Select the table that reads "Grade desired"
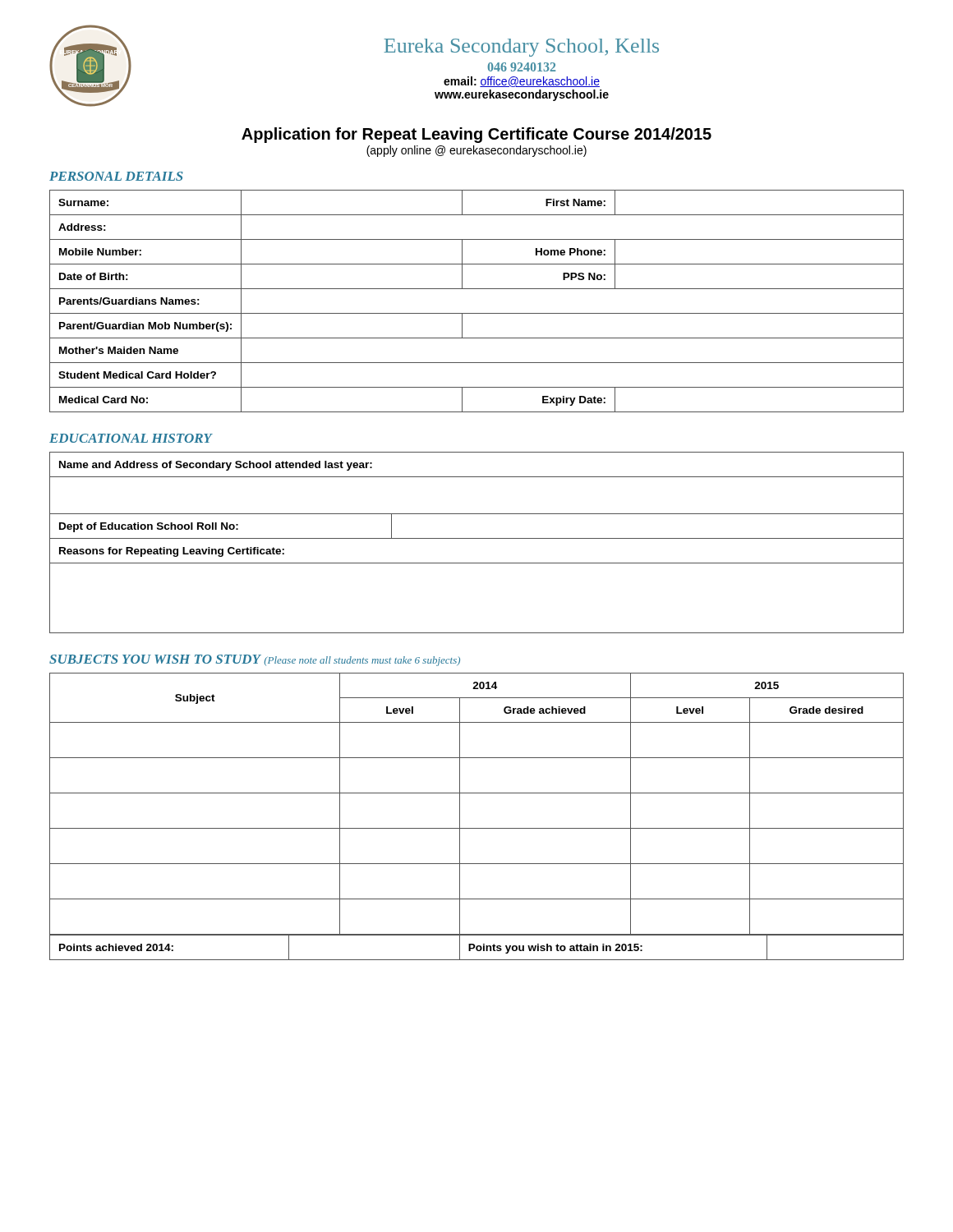 [476, 816]
